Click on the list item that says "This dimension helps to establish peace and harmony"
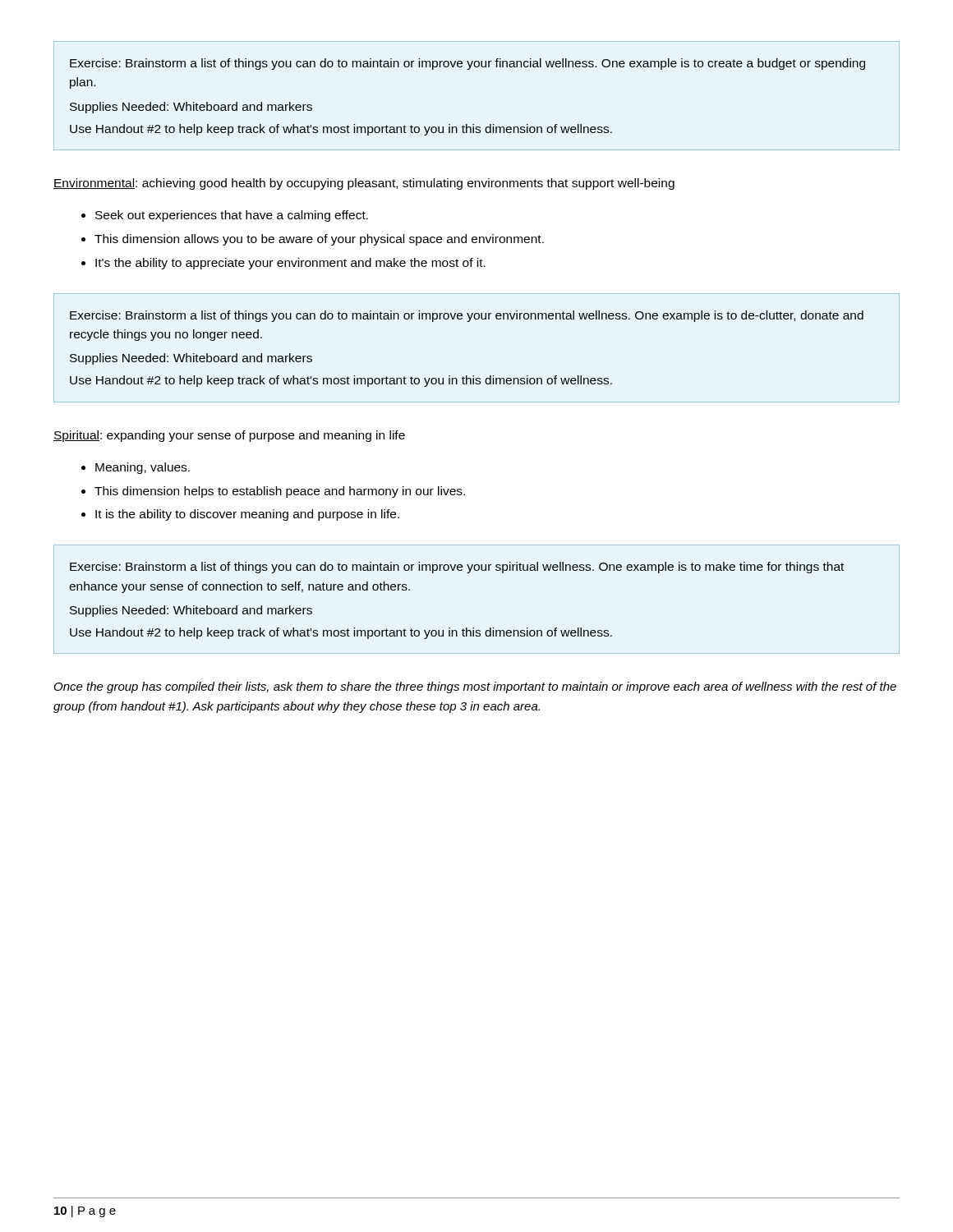This screenshot has height=1232, width=953. tap(280, 491)
